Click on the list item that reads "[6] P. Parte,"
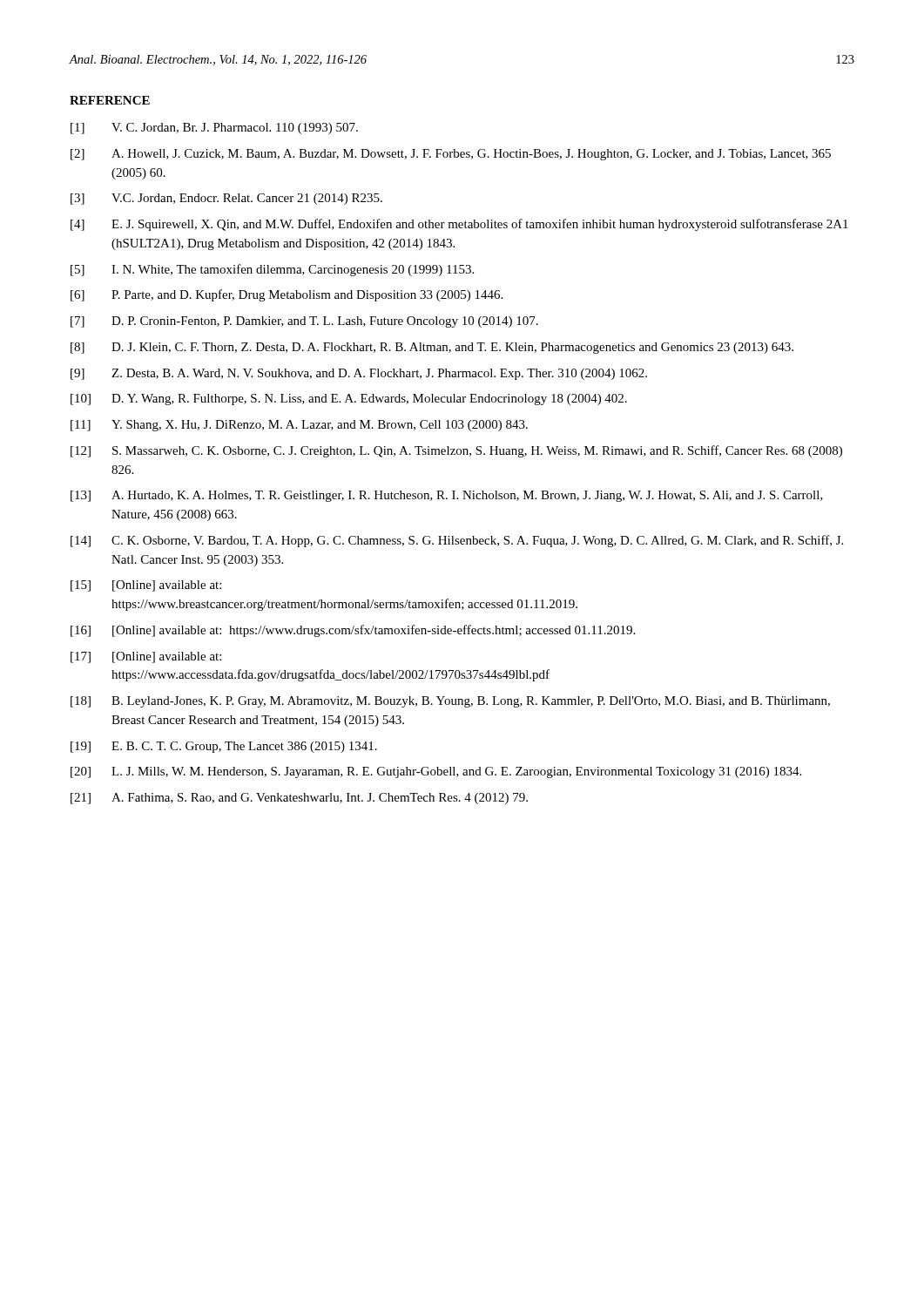Viewport: 924px width, 1307px height. point(462,295)
